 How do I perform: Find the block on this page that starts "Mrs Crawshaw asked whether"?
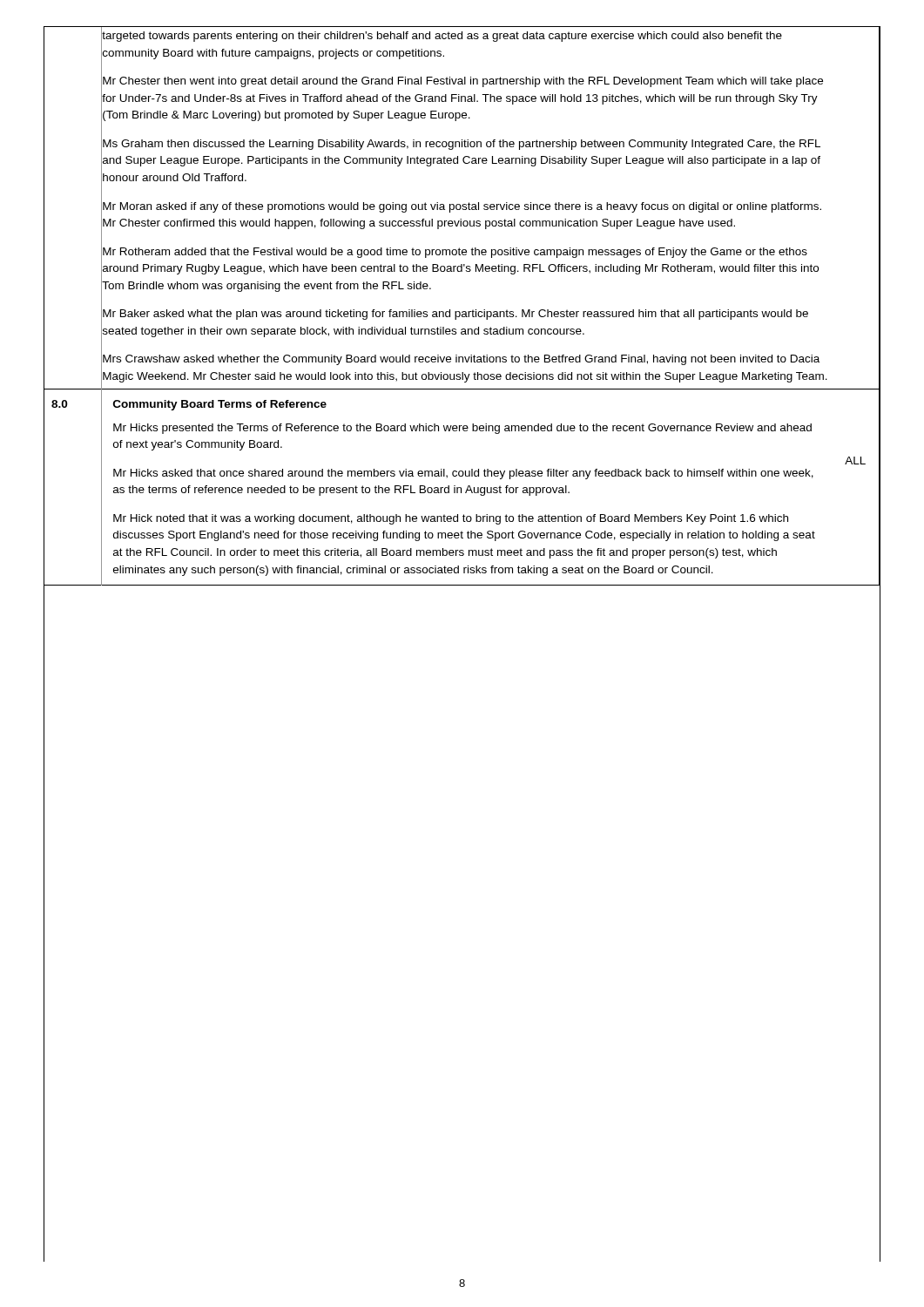tap(465, 367)
